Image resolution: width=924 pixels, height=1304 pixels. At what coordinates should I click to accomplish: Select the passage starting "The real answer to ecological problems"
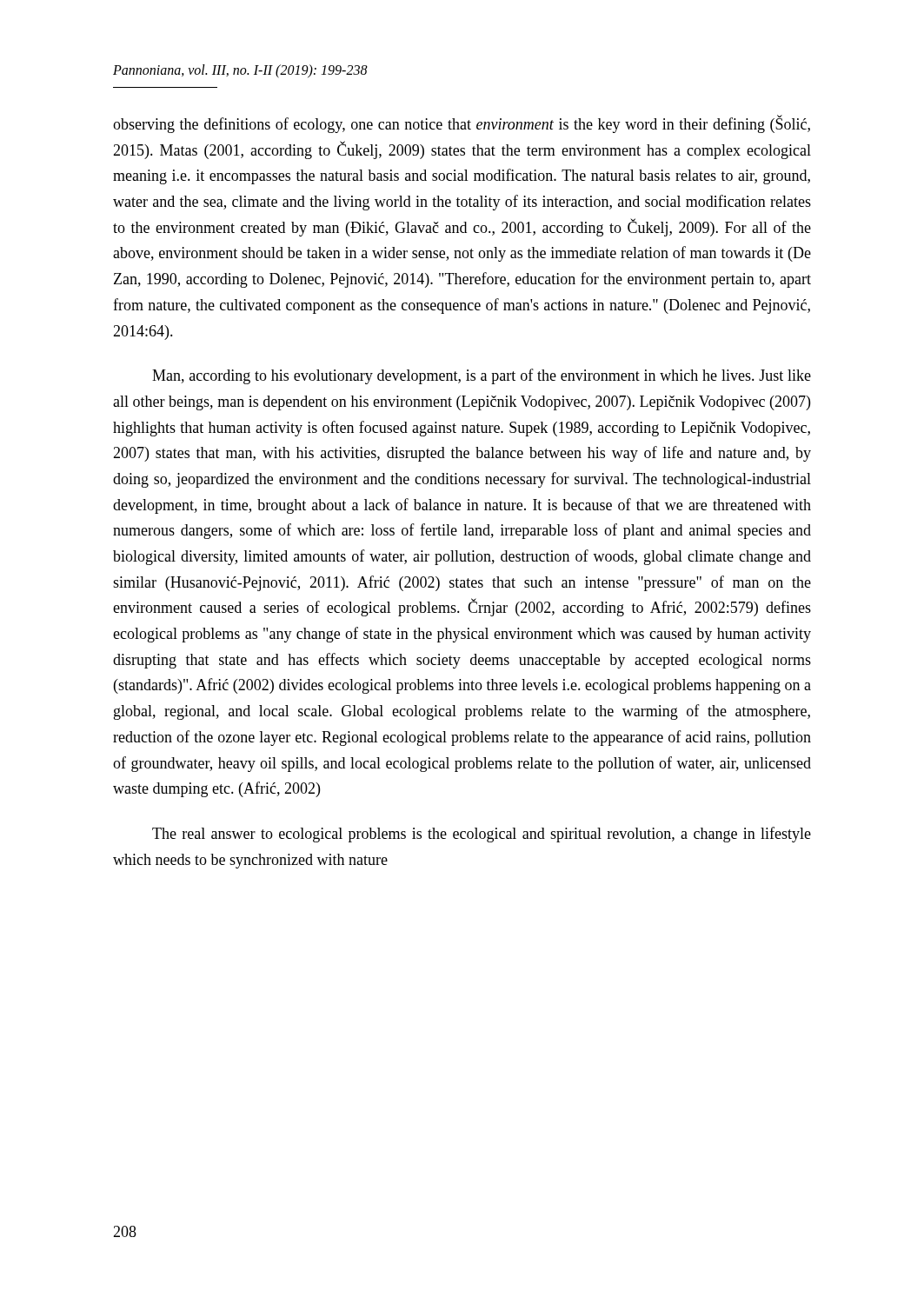point(462,847)
